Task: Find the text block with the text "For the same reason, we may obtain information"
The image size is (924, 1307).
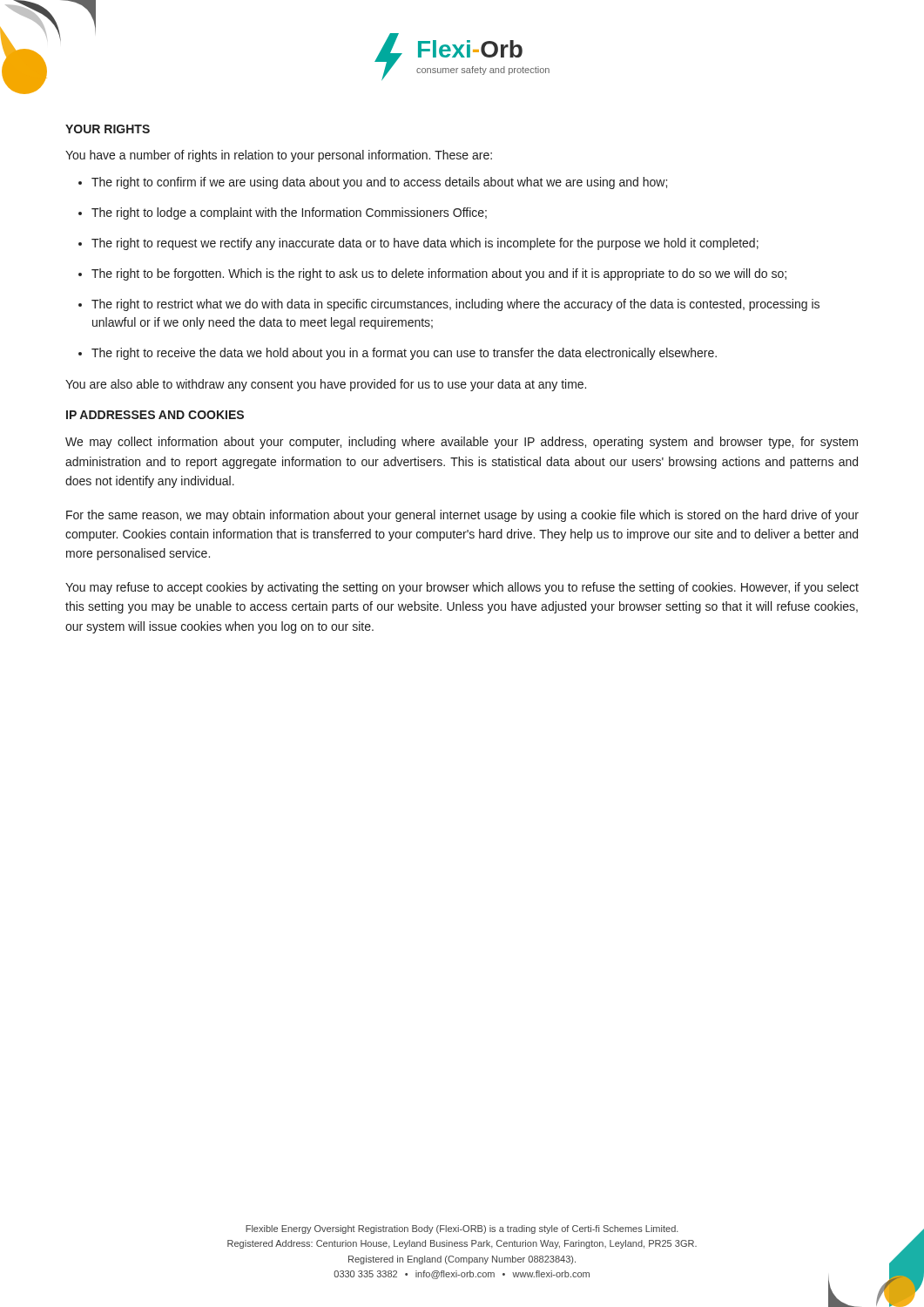Action: point(462,534)
